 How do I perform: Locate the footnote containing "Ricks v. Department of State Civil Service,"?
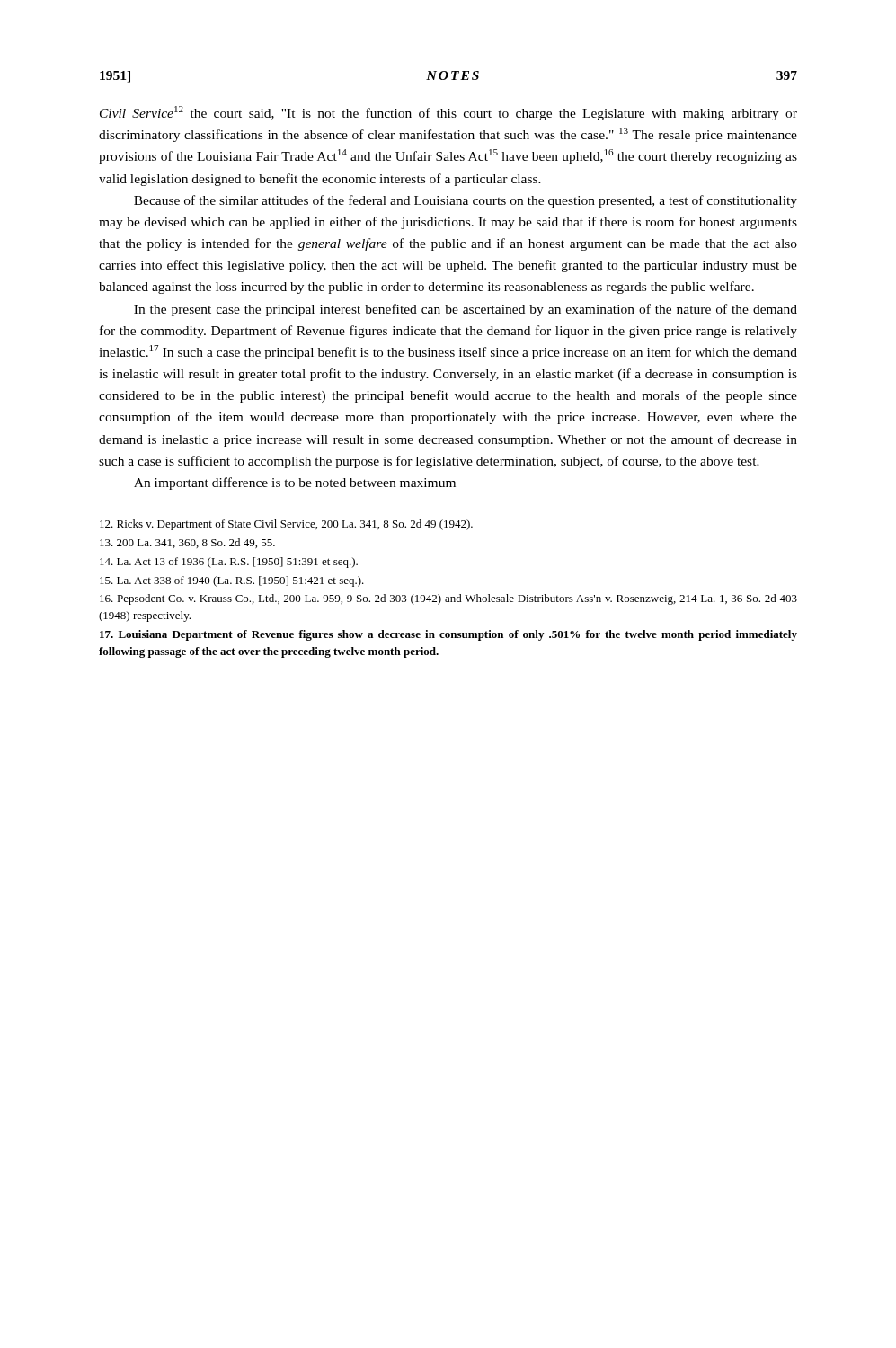(286, 524)
